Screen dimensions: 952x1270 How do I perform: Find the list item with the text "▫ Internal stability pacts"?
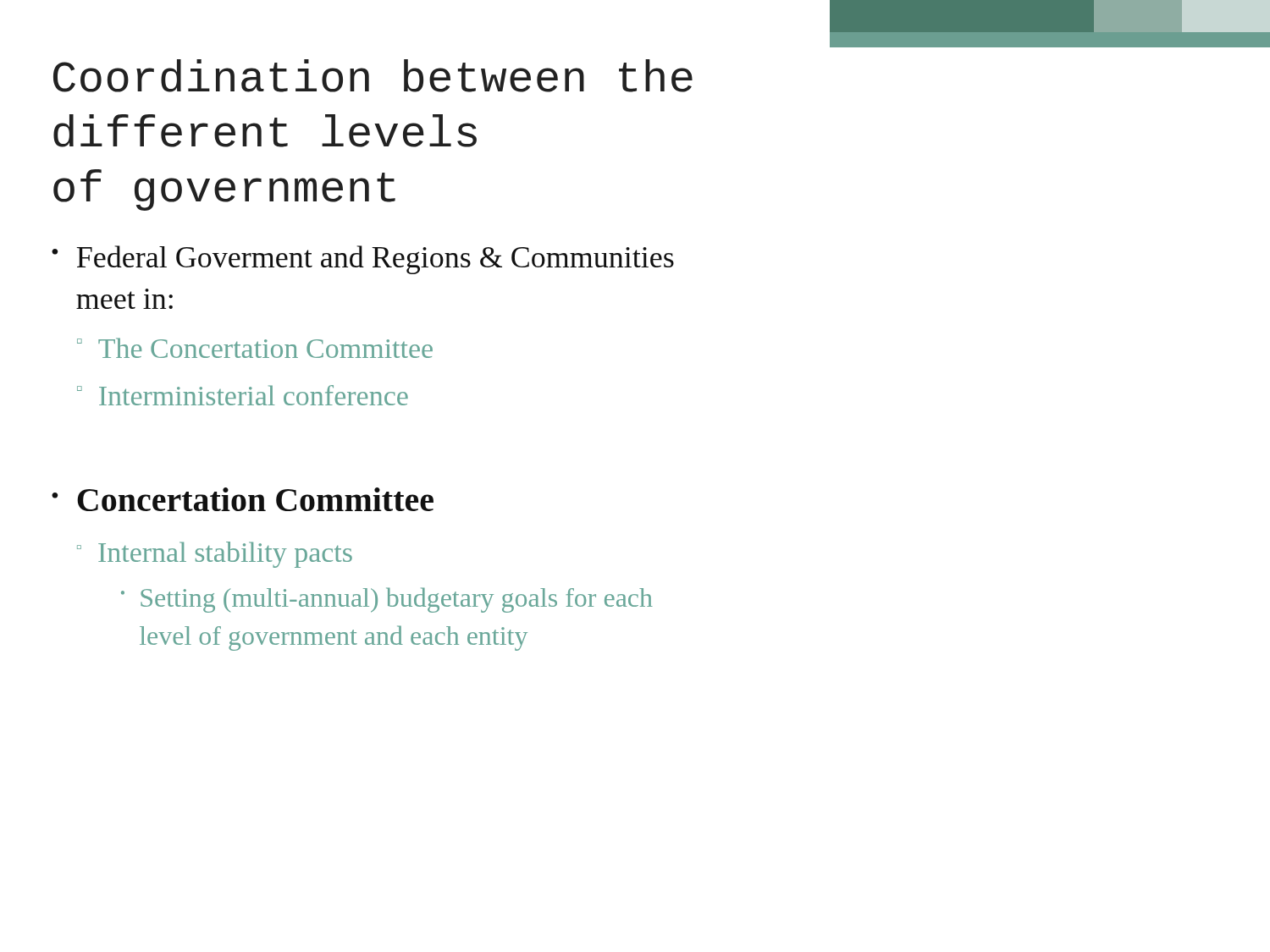[x=215, y=553]
